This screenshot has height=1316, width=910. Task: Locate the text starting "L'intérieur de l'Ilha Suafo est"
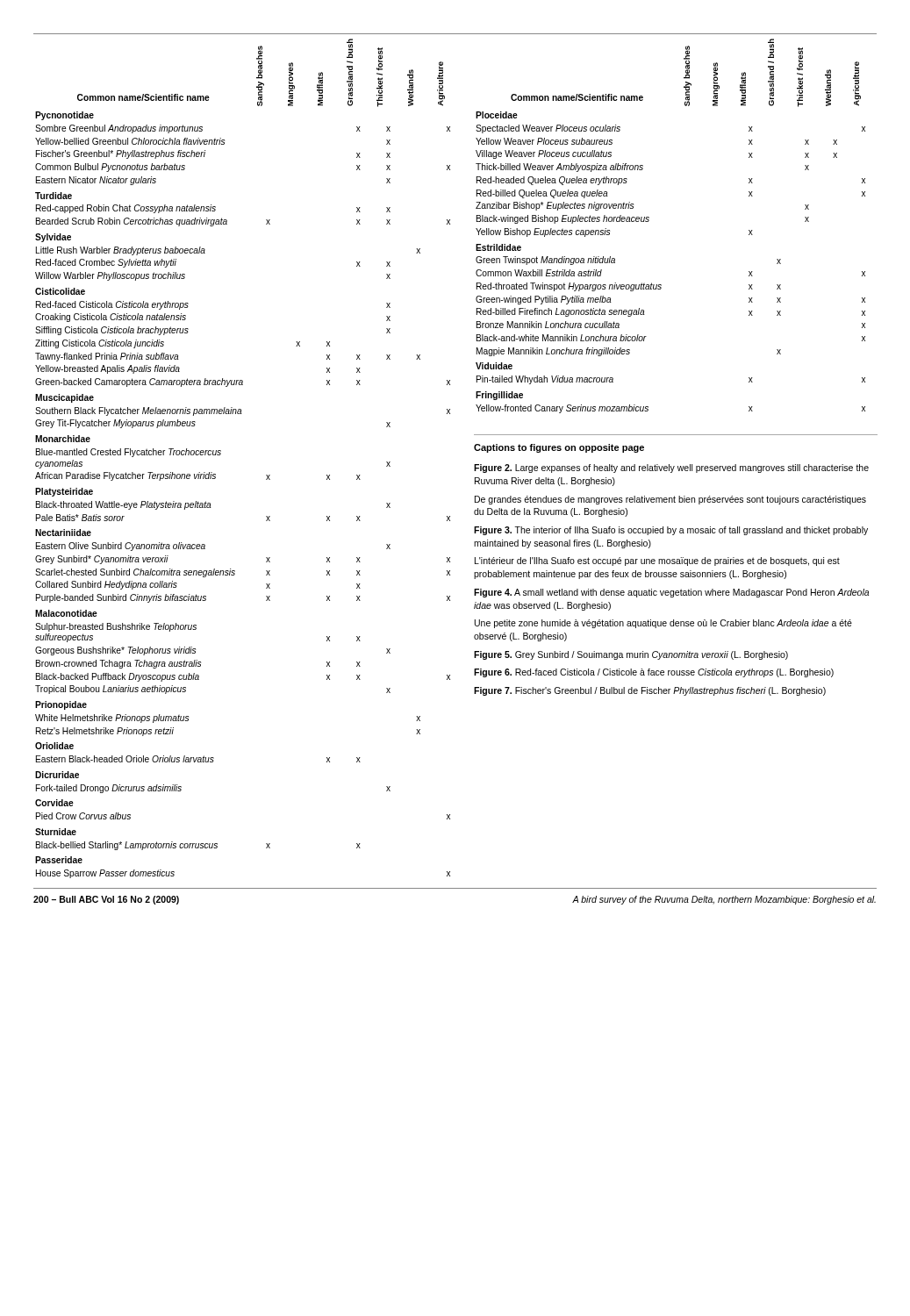tap(657, 567)
